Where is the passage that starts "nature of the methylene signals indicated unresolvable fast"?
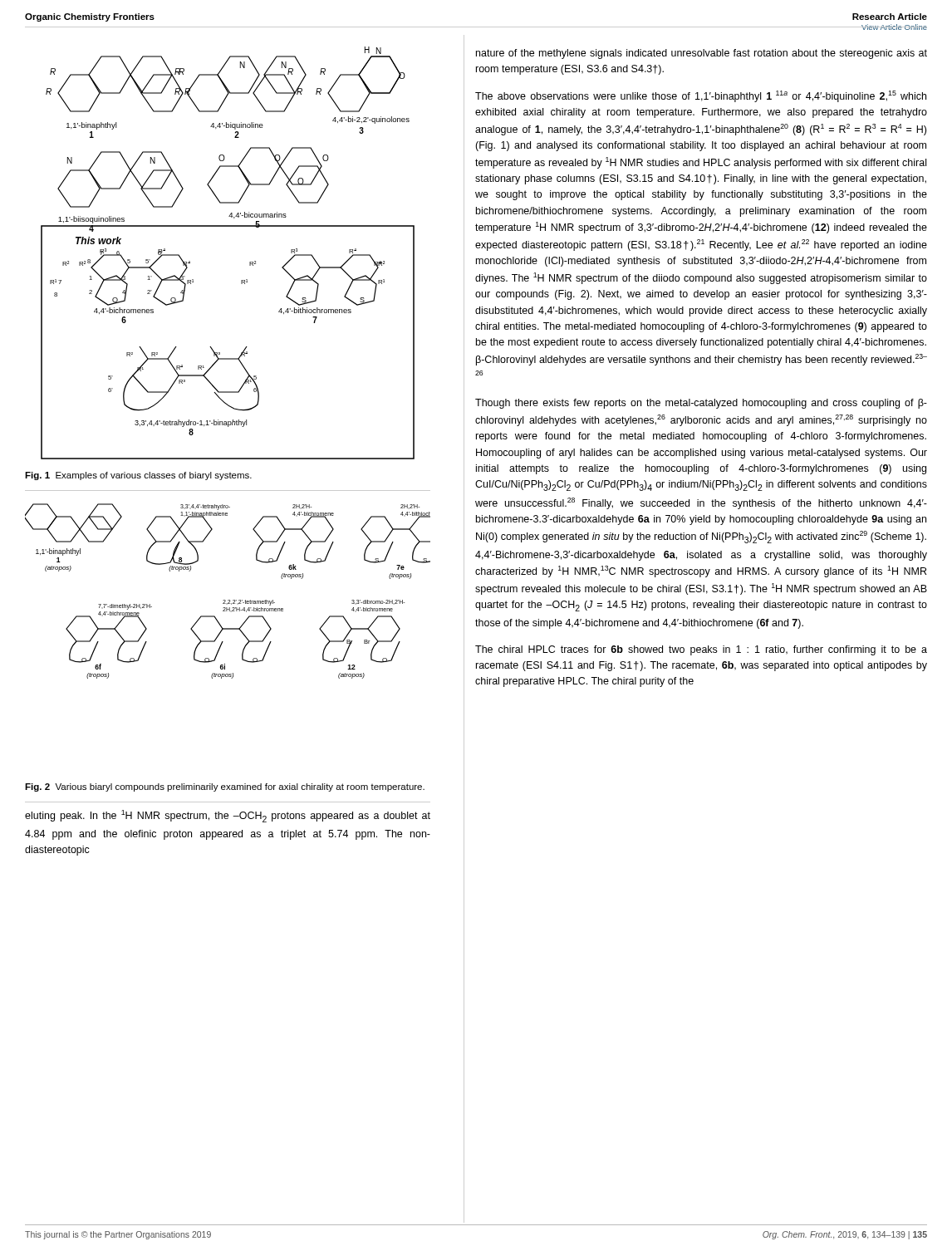Viewport: 952px width, 1246px height. 701,368
